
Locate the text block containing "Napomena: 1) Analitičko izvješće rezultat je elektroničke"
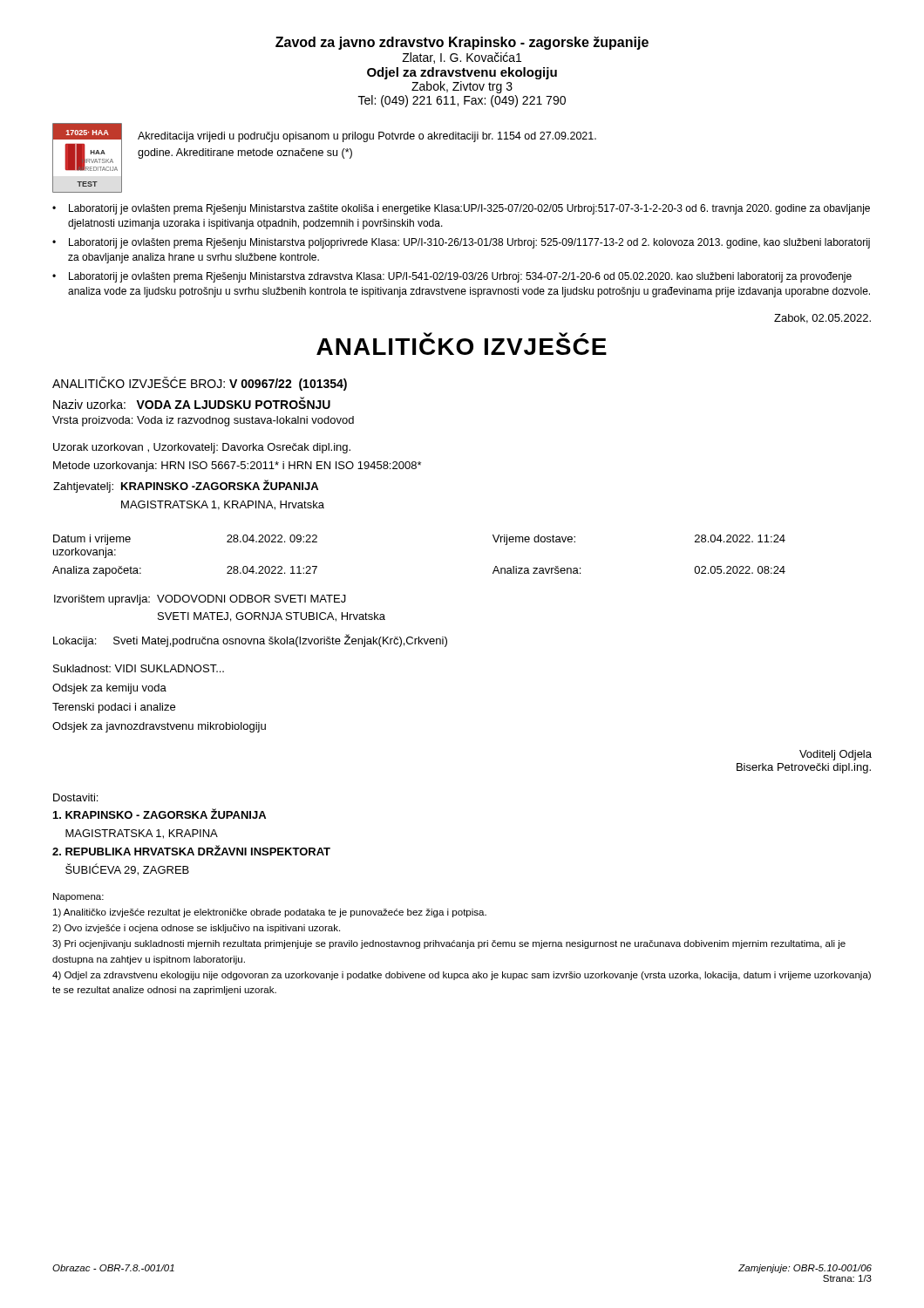[x=462, y=943]
